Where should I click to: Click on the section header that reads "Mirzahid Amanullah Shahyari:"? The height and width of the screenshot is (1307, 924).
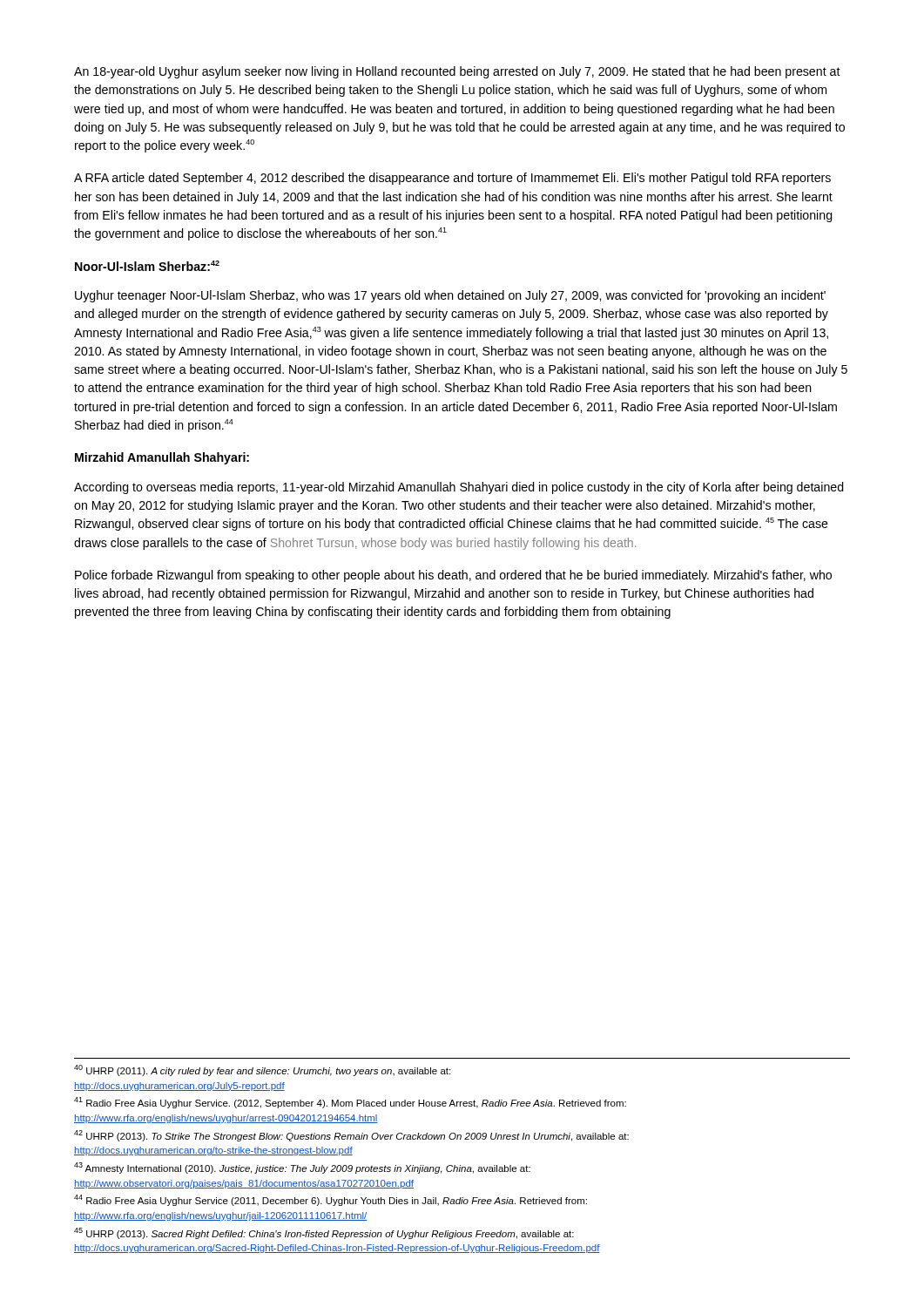pos(162,458)
